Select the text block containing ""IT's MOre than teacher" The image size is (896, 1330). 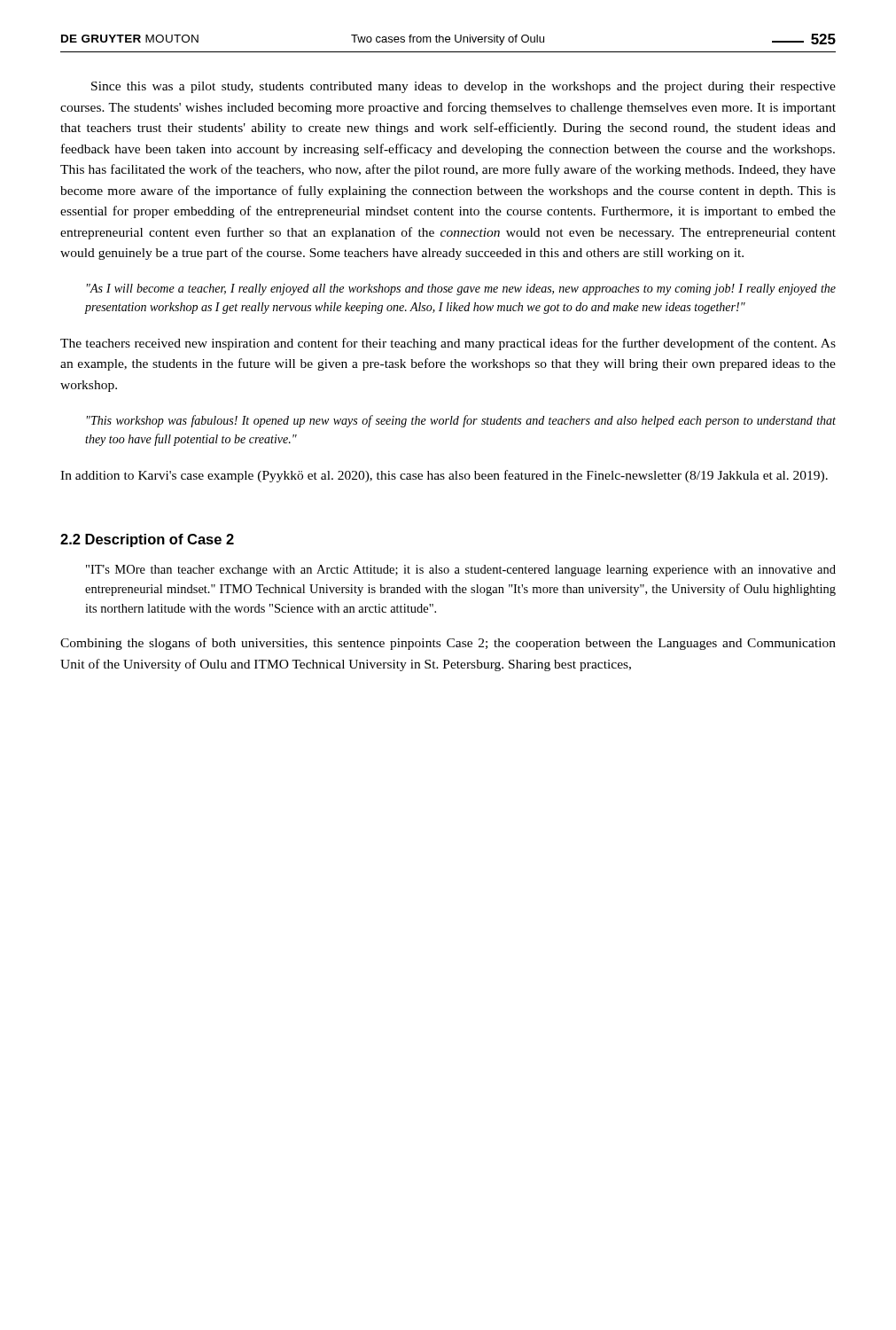tap(460, 589)
